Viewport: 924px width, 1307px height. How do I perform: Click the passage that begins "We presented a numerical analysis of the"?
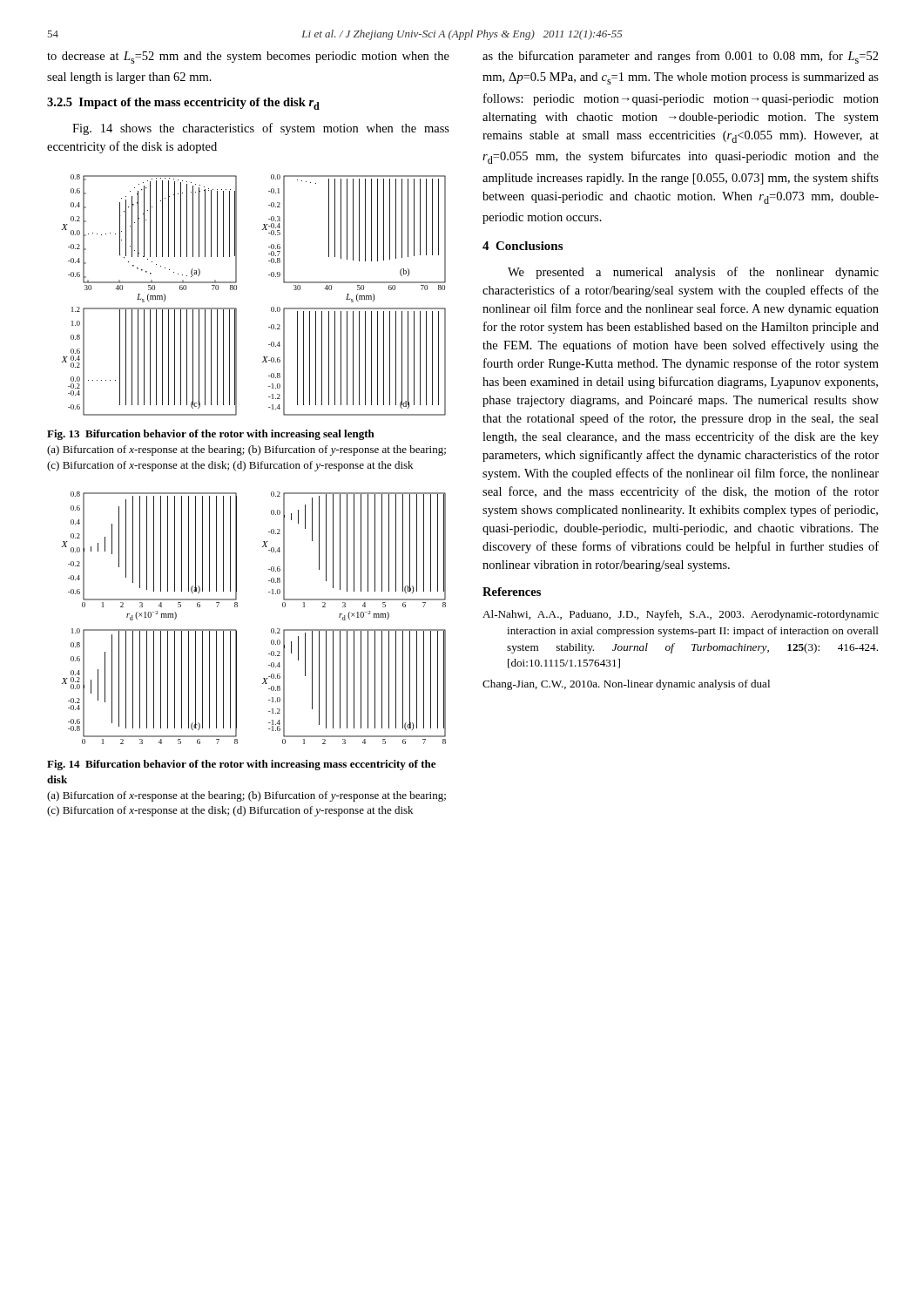[x=681, y=419]
